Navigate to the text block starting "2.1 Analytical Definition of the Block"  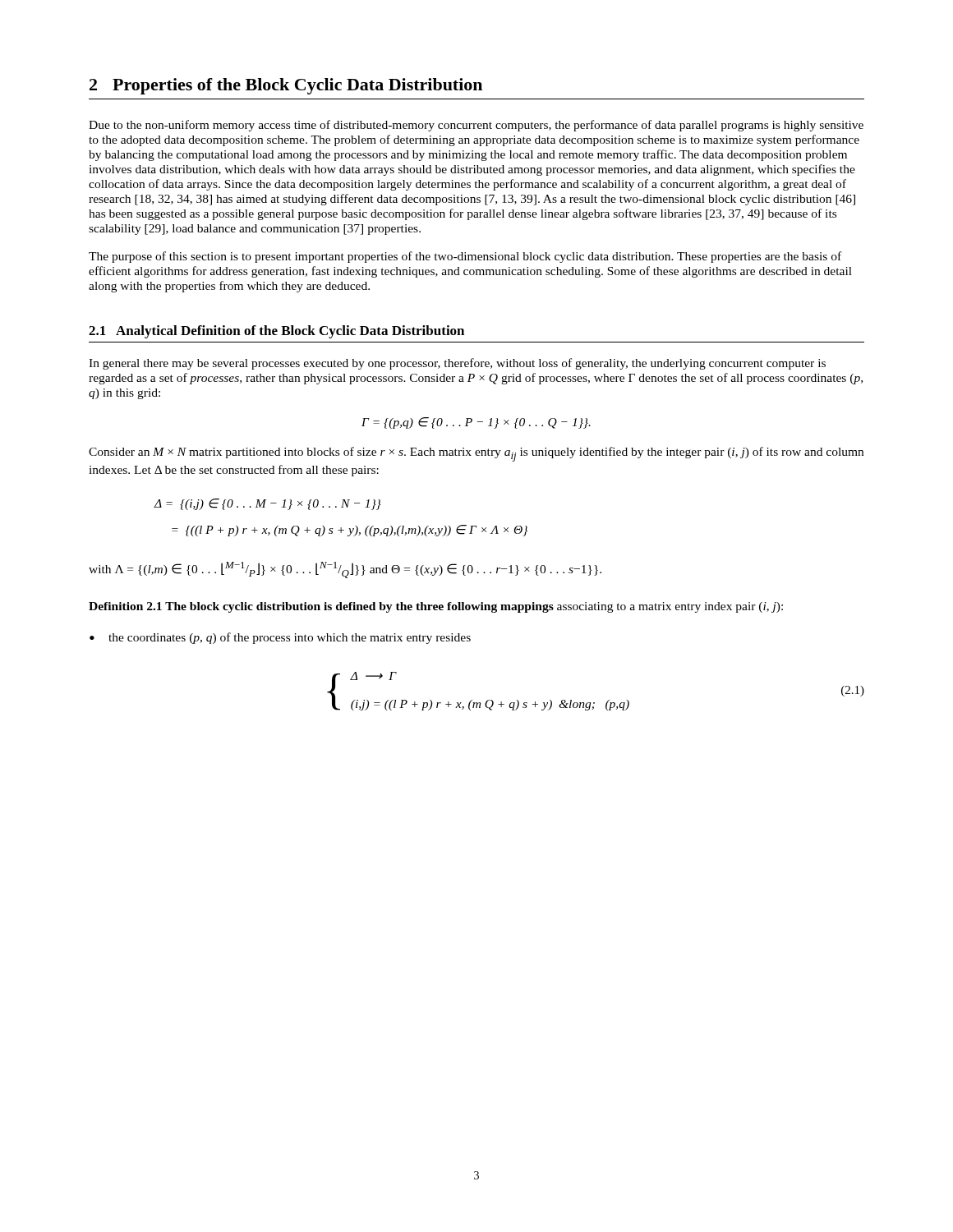476,332
